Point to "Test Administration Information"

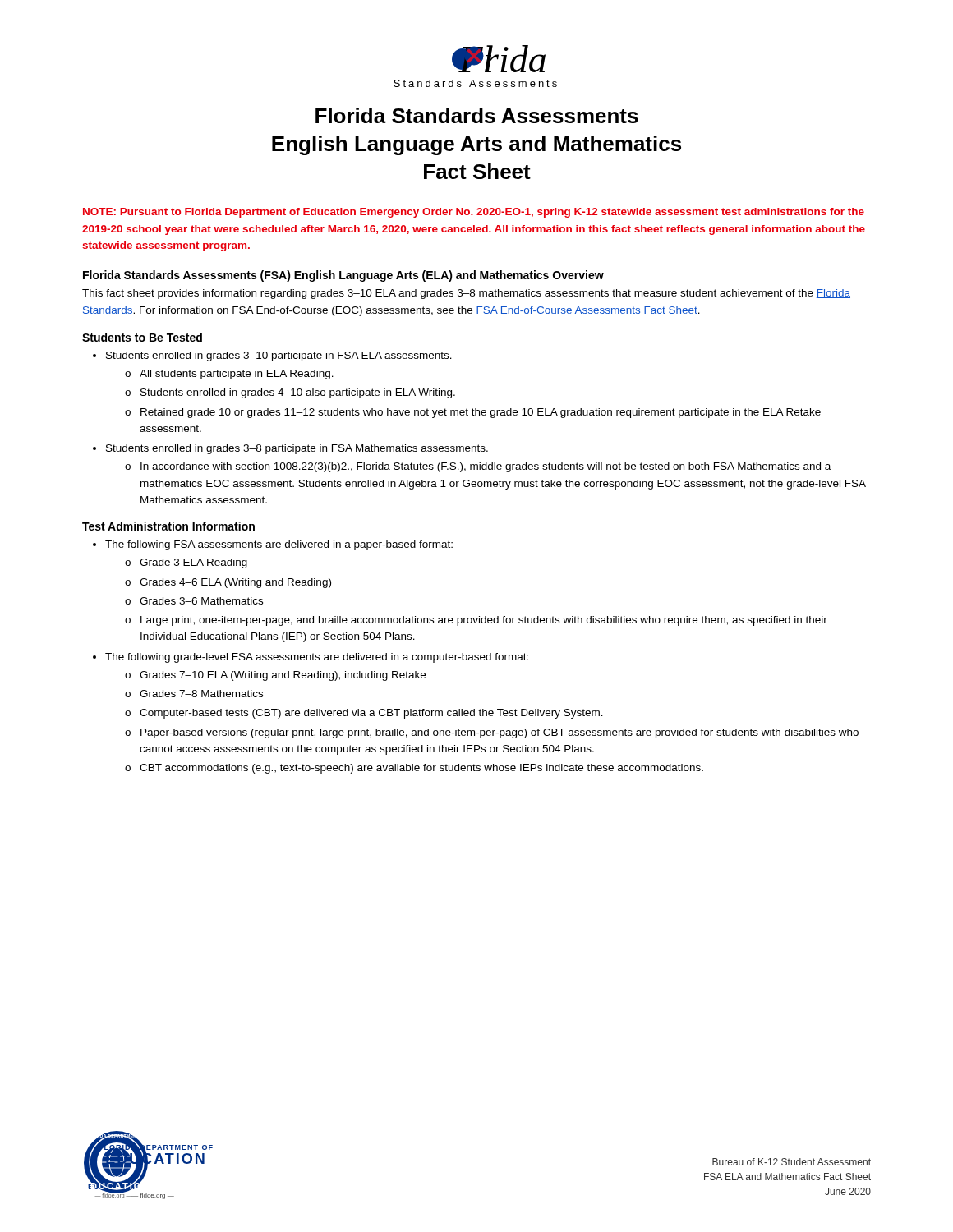point(169,527)
